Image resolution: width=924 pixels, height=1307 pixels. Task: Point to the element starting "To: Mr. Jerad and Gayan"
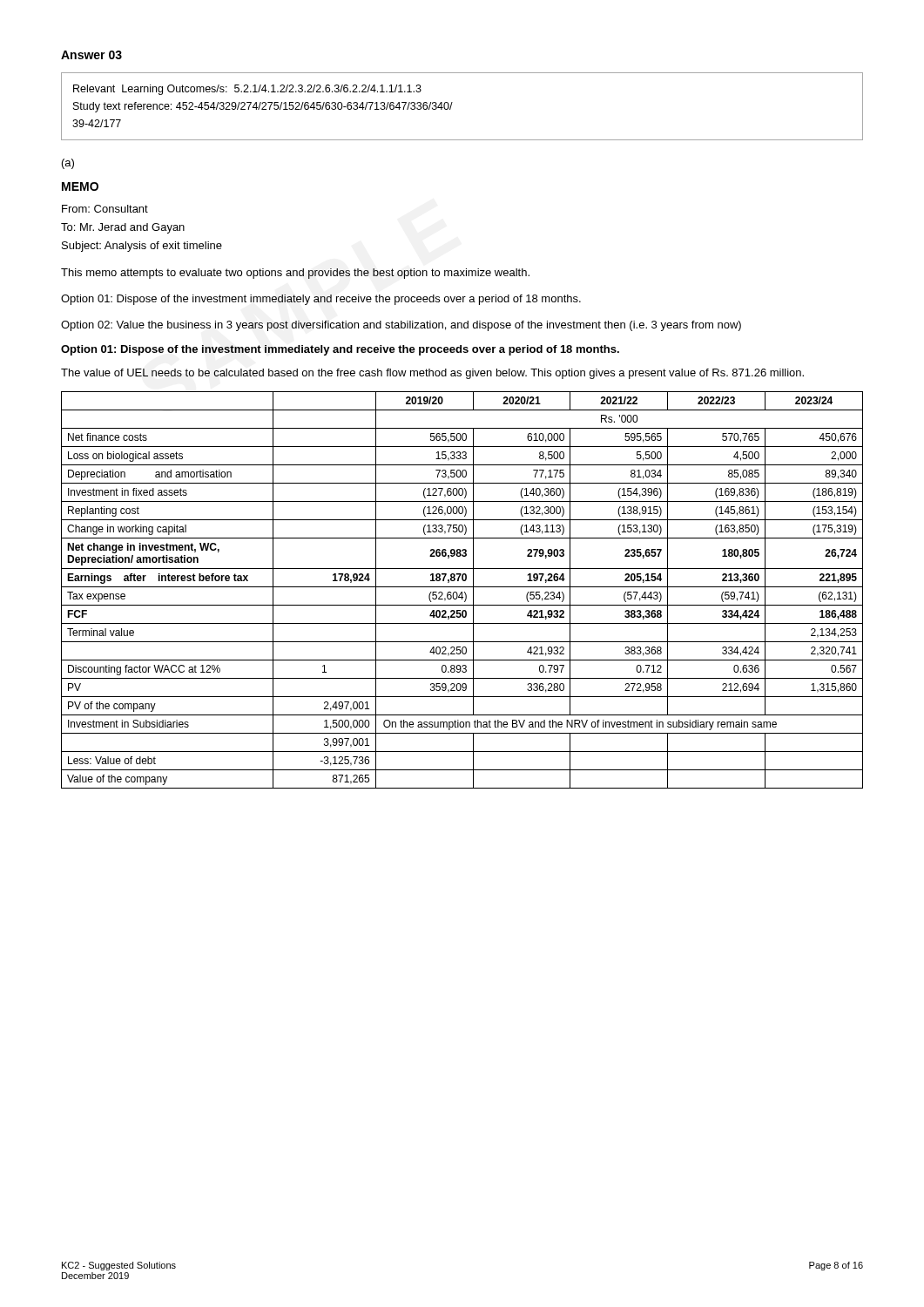(x=123, y=227)
